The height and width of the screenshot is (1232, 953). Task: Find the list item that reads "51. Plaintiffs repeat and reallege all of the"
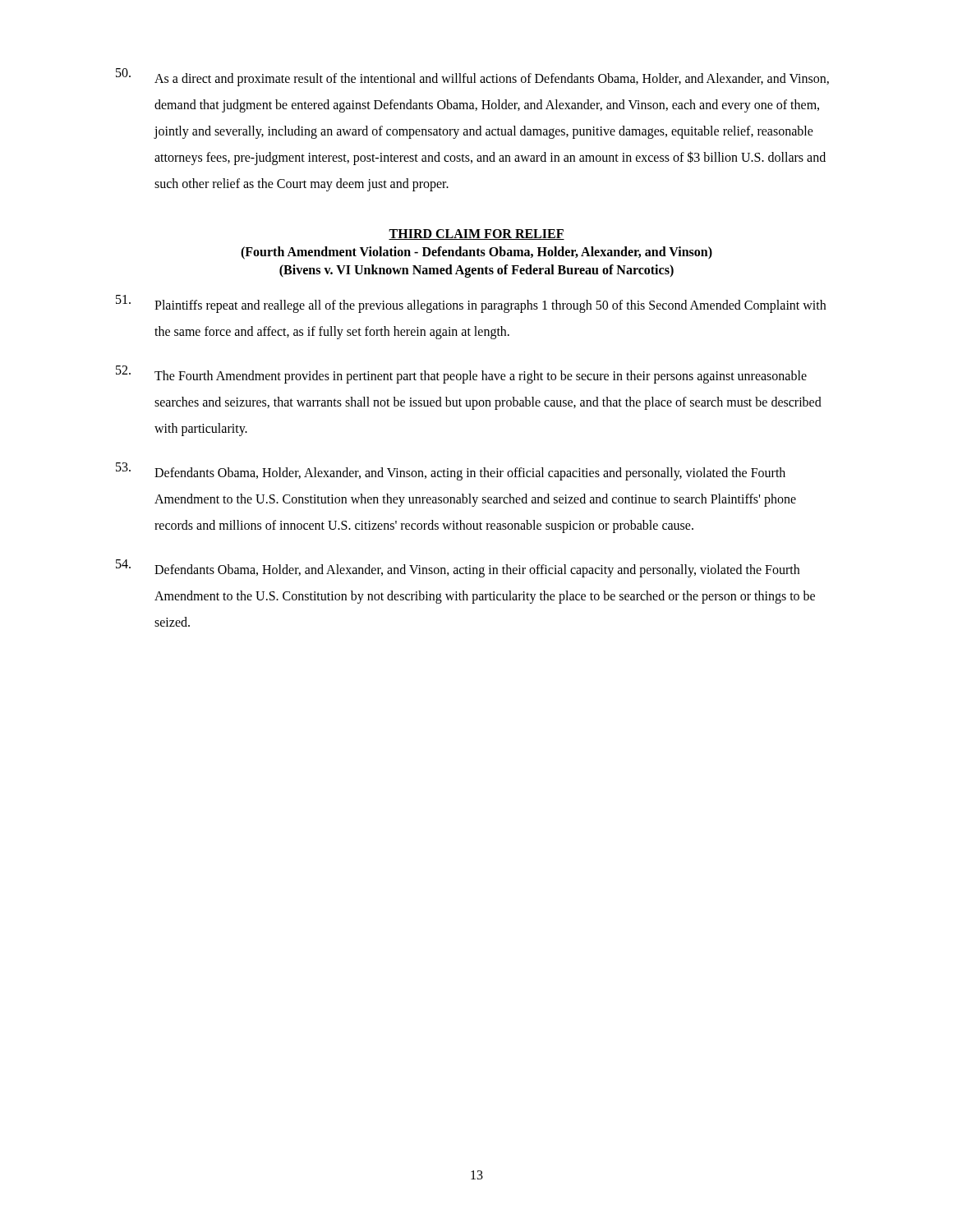point(476,319)
